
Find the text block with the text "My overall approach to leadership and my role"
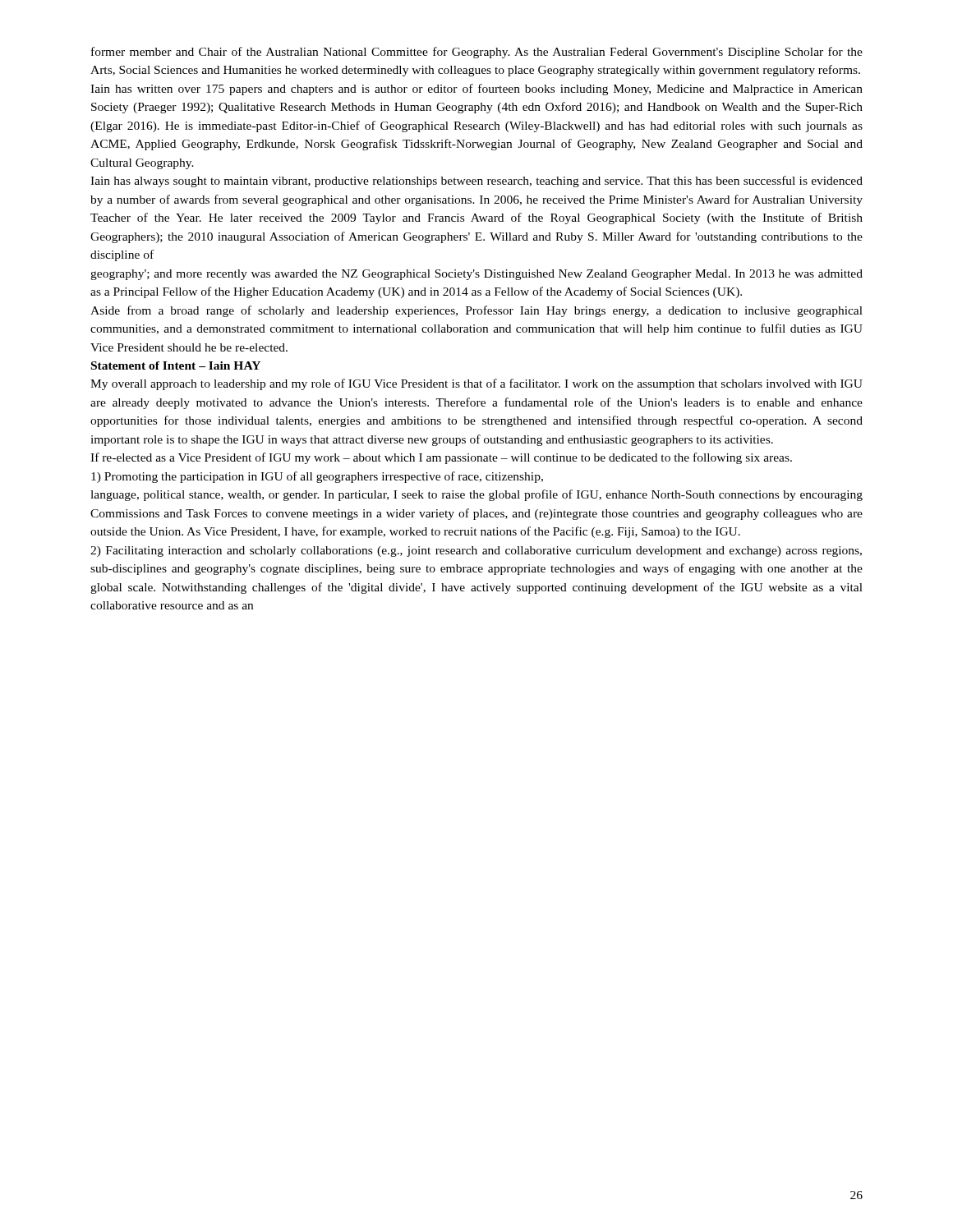pyautogui.click(x=476, y=421)
